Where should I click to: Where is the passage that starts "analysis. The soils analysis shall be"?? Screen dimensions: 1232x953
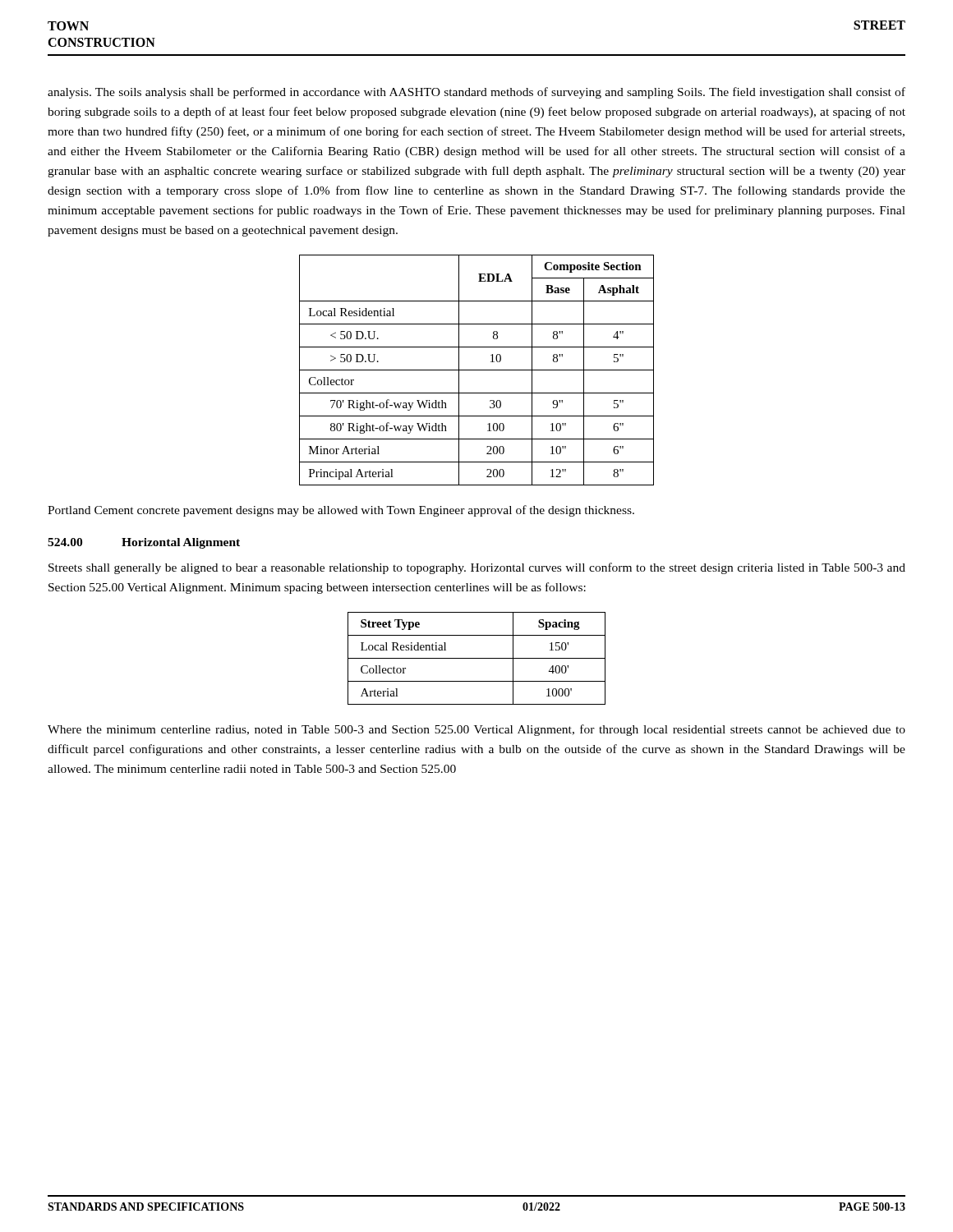pyautogui.click(x=476, y=161)
